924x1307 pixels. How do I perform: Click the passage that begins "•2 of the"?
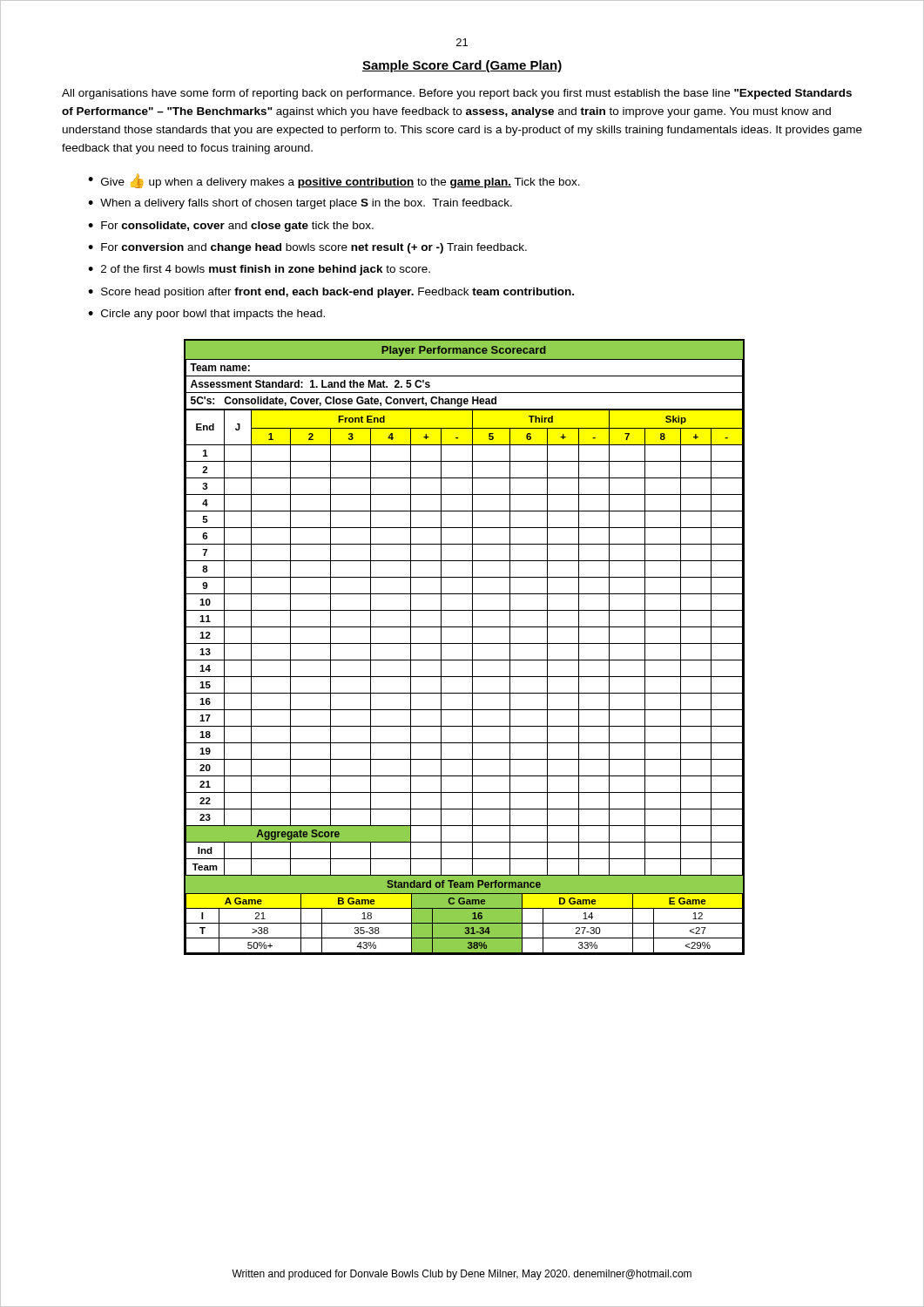[x=260, y=270]
